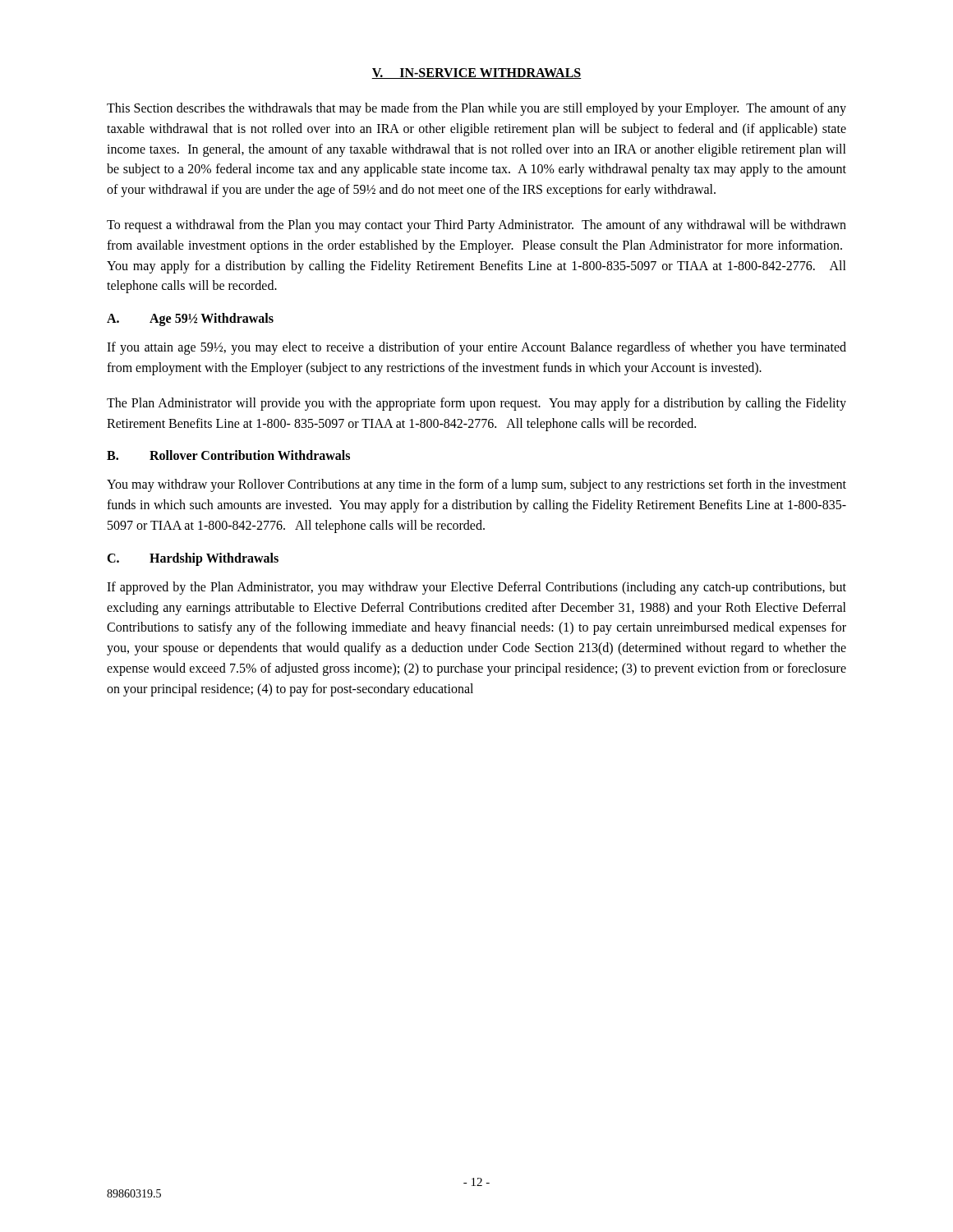Image resolution: width=953 pixels, height=1232 pixels.
Task: Find the block on this page that starts "You may withdraw your Rollover Contributions at any"
Action: click(x=476, y=505)
